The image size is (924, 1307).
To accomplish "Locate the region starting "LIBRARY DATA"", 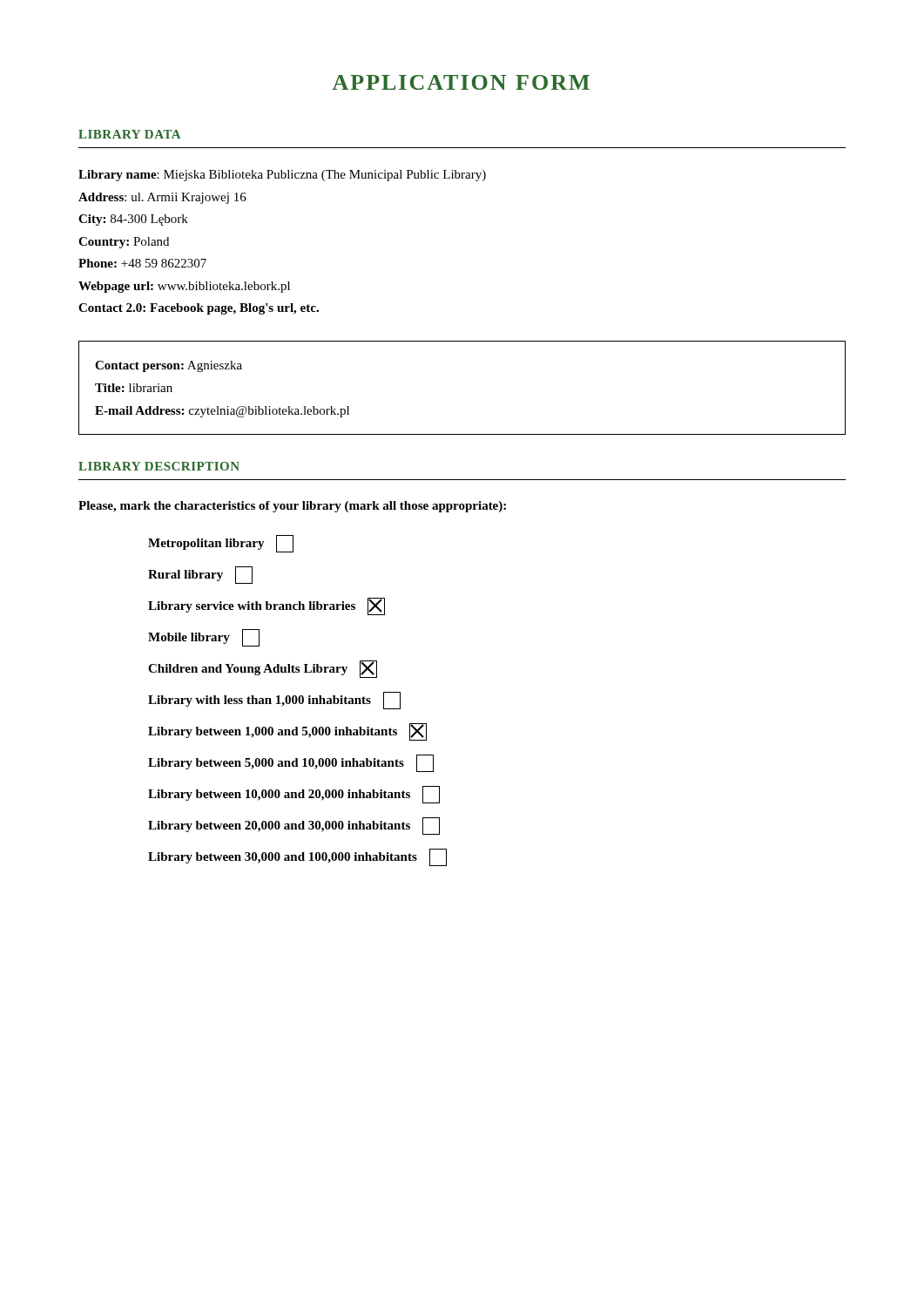I will click(129, 134).
